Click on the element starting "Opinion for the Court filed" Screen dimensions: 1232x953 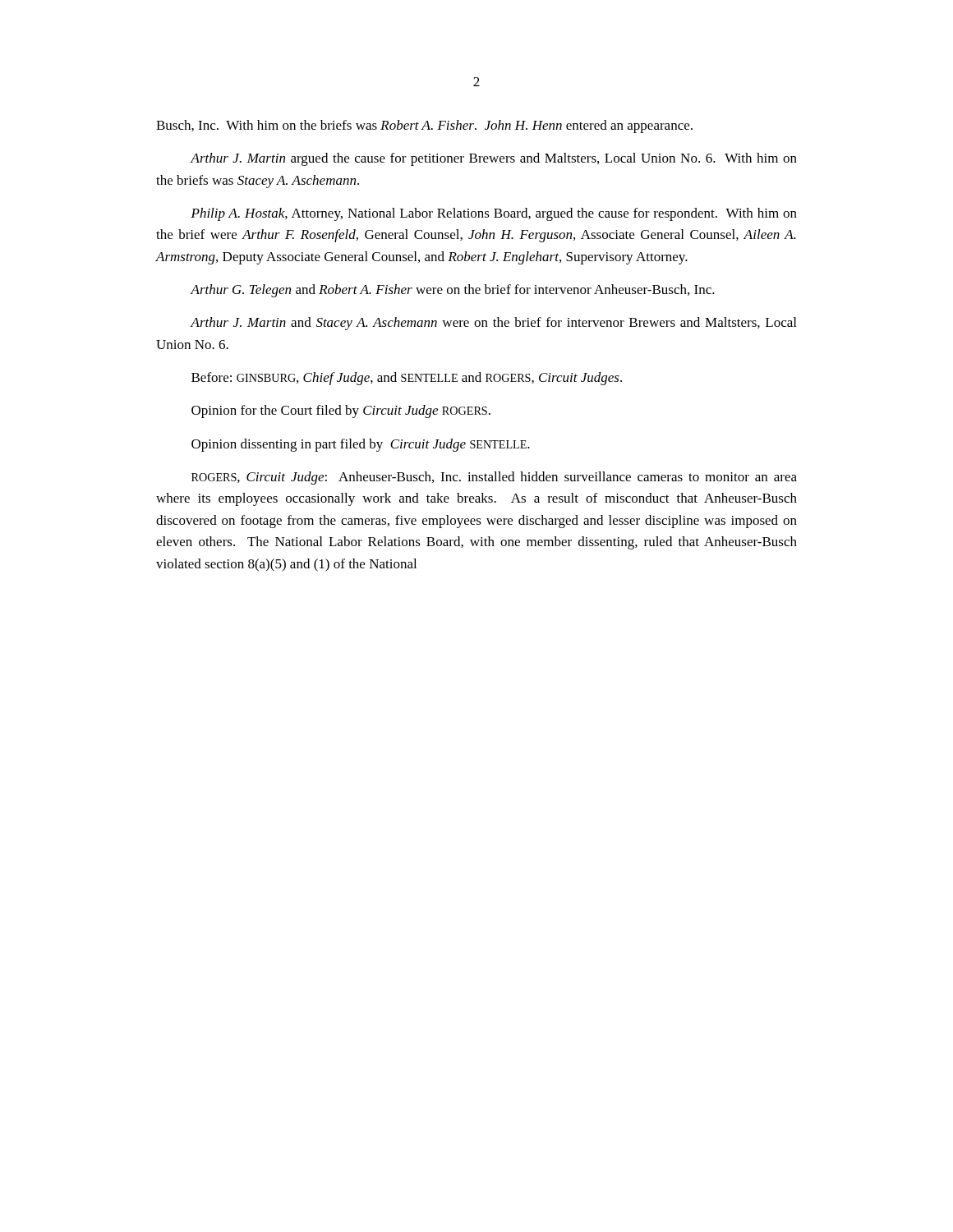point(341,411)
